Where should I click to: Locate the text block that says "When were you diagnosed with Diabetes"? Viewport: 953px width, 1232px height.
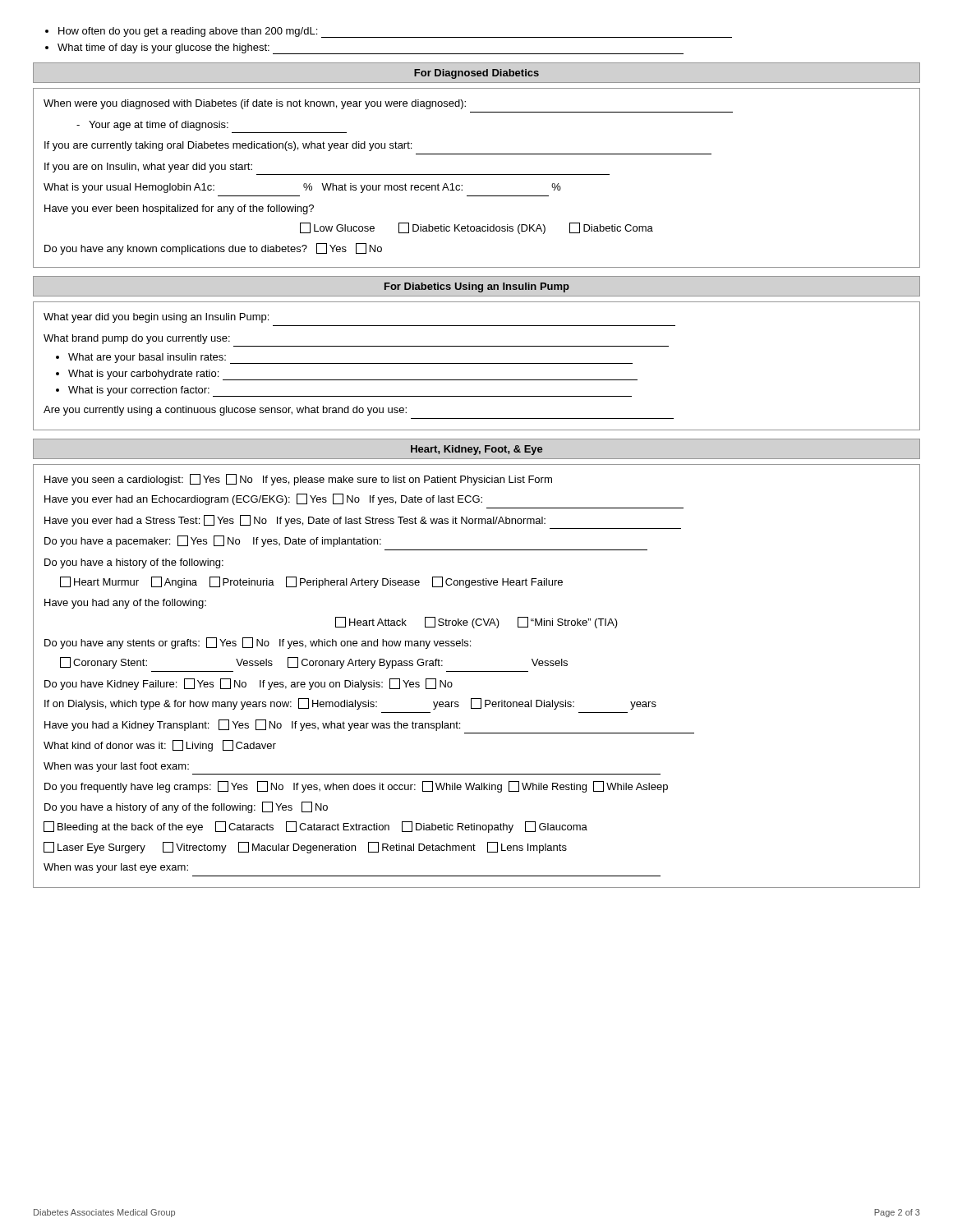coord(388,104)
